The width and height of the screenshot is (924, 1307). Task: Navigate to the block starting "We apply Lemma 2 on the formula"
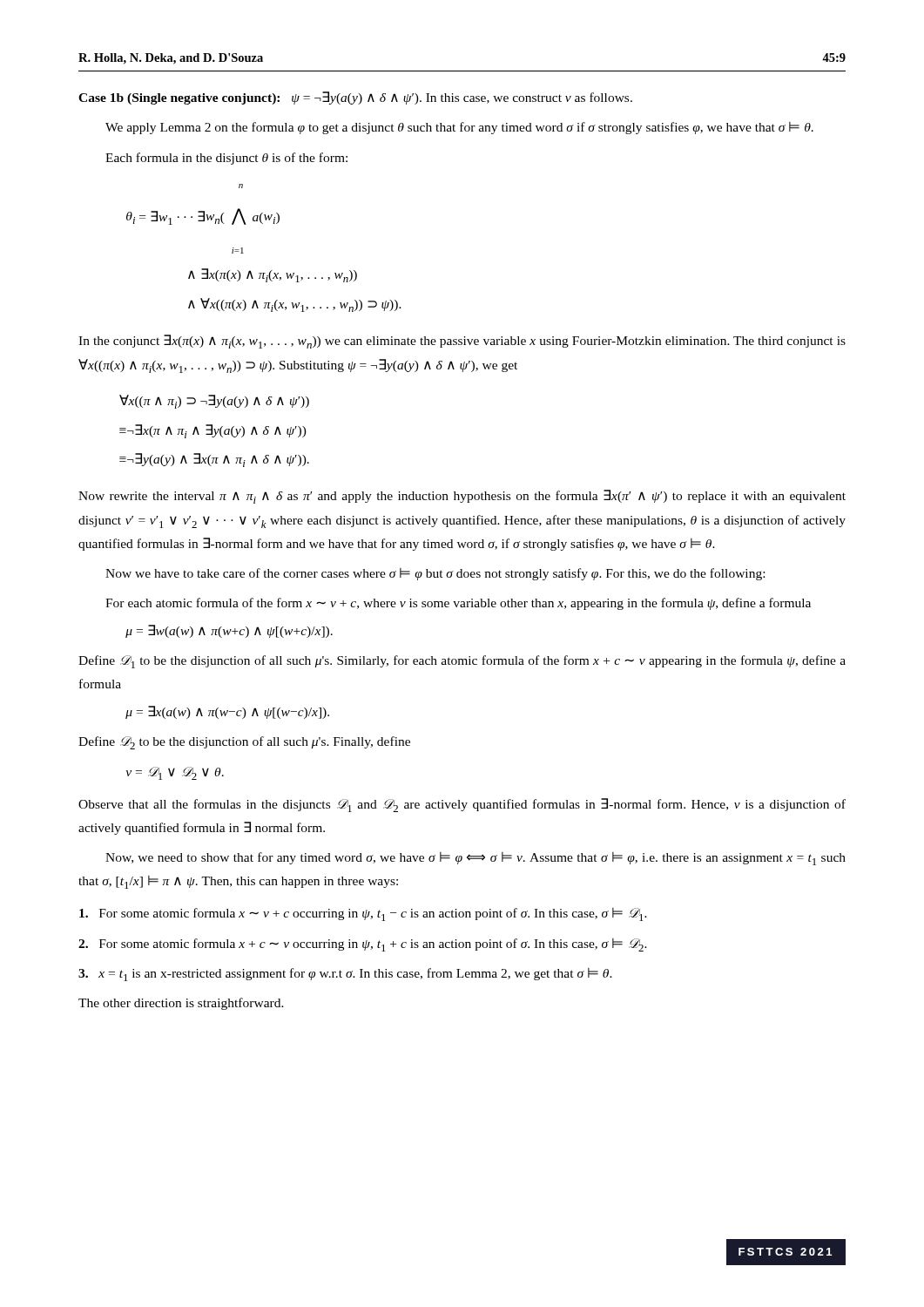pos(460,127)
